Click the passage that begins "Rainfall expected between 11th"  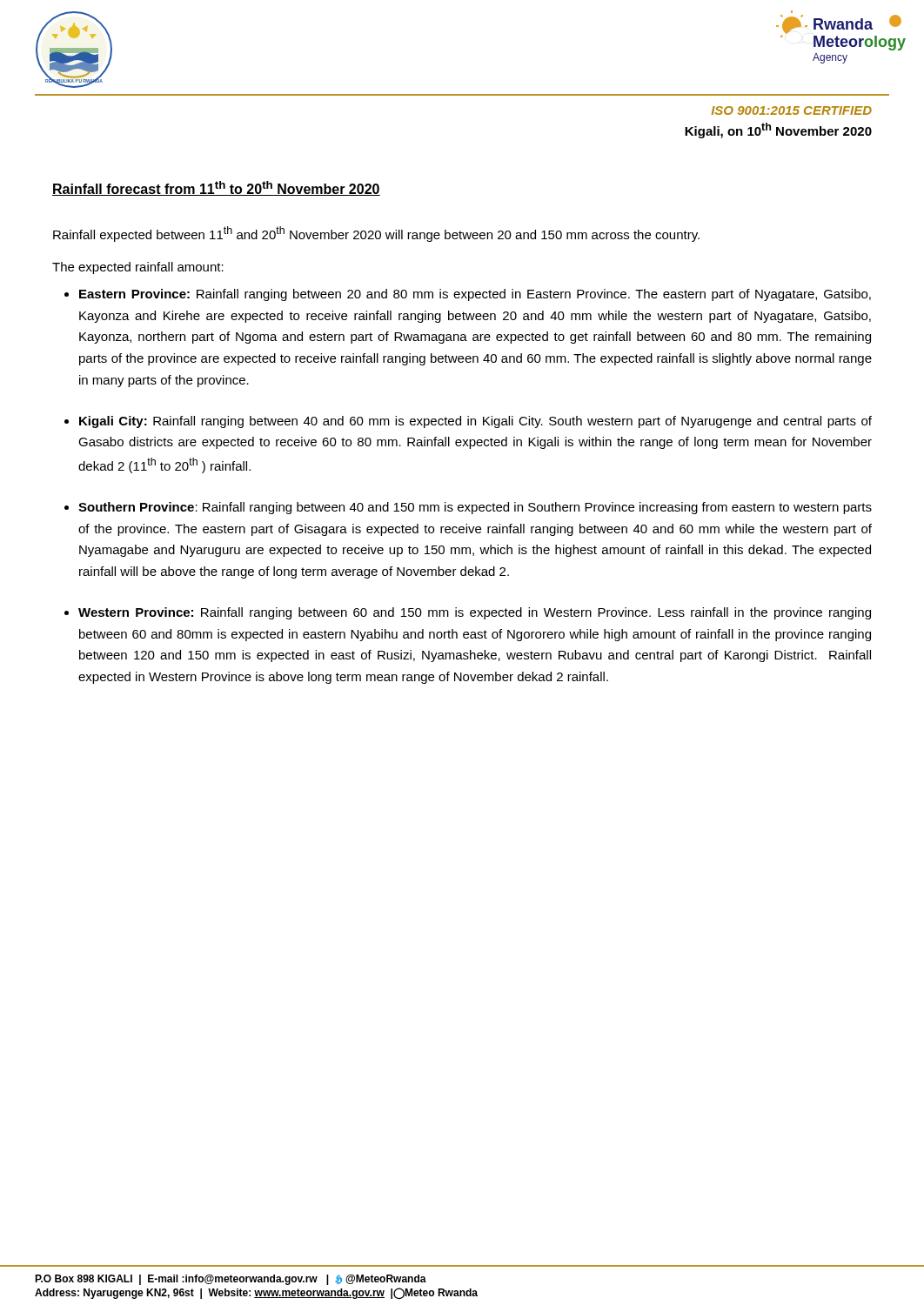coord(376,233)
